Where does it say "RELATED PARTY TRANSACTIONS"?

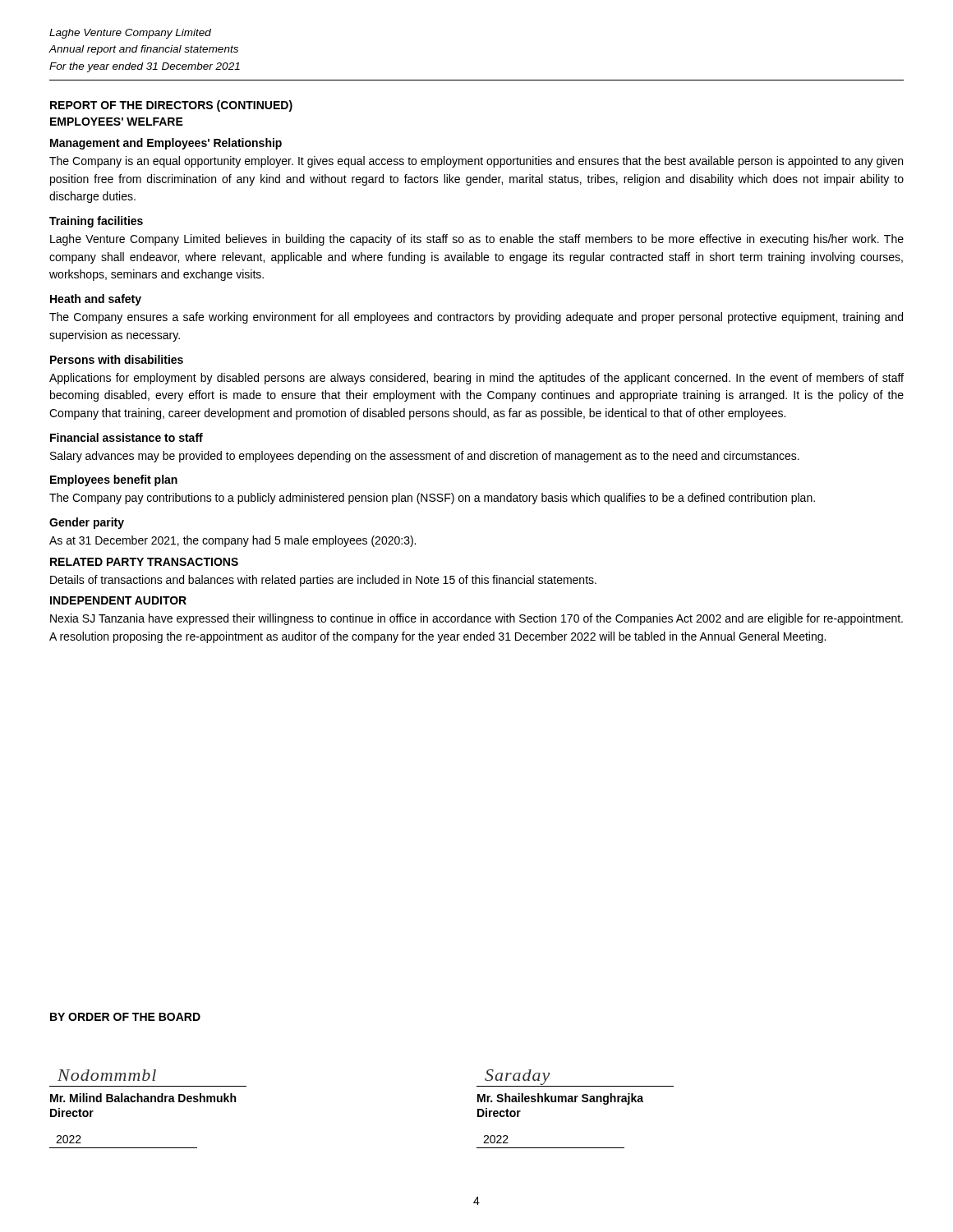144,562
